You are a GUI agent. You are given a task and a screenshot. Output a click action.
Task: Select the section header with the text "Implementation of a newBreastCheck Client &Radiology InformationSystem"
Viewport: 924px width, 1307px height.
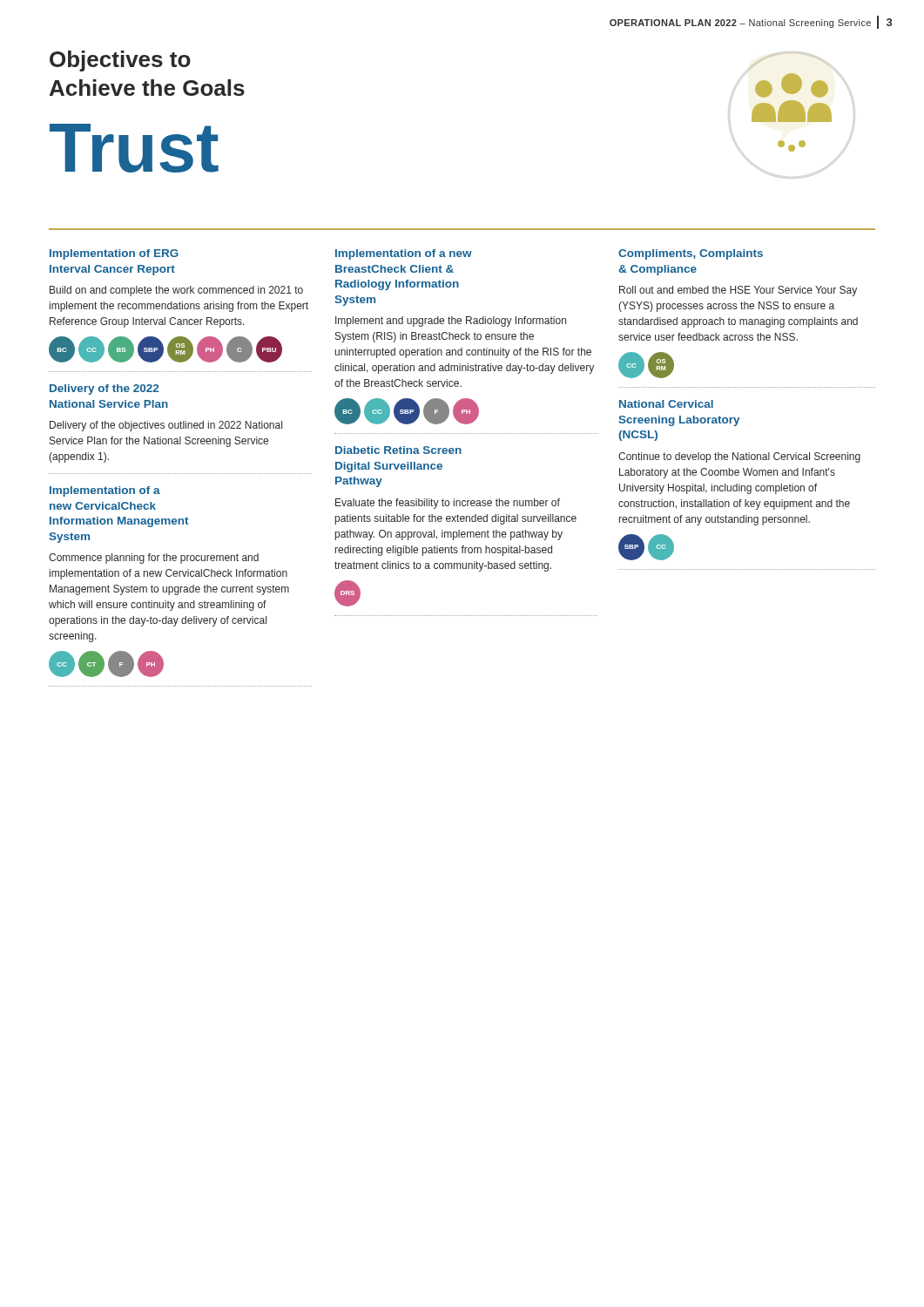tap(403, 276)
